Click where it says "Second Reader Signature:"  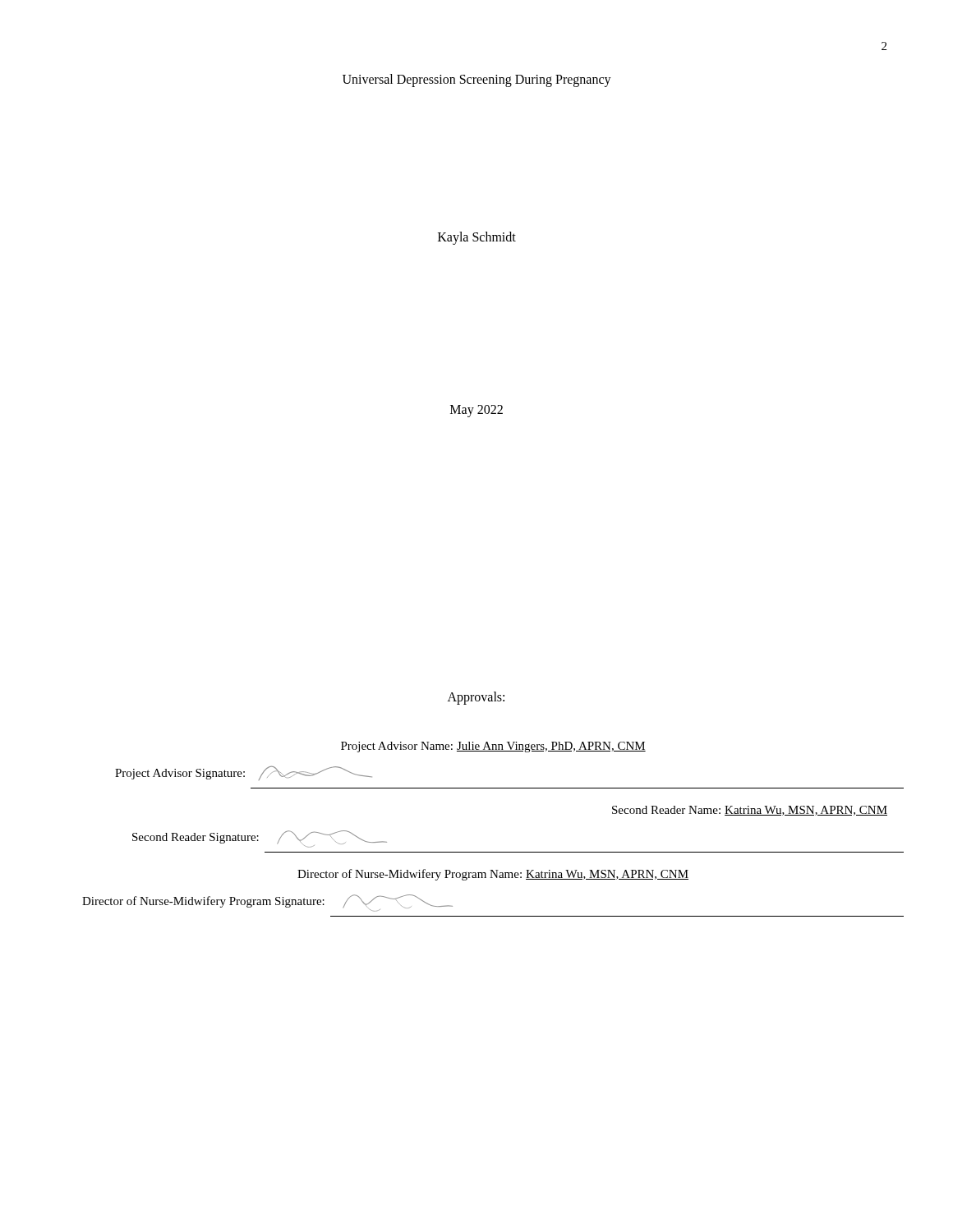[260, 839]
